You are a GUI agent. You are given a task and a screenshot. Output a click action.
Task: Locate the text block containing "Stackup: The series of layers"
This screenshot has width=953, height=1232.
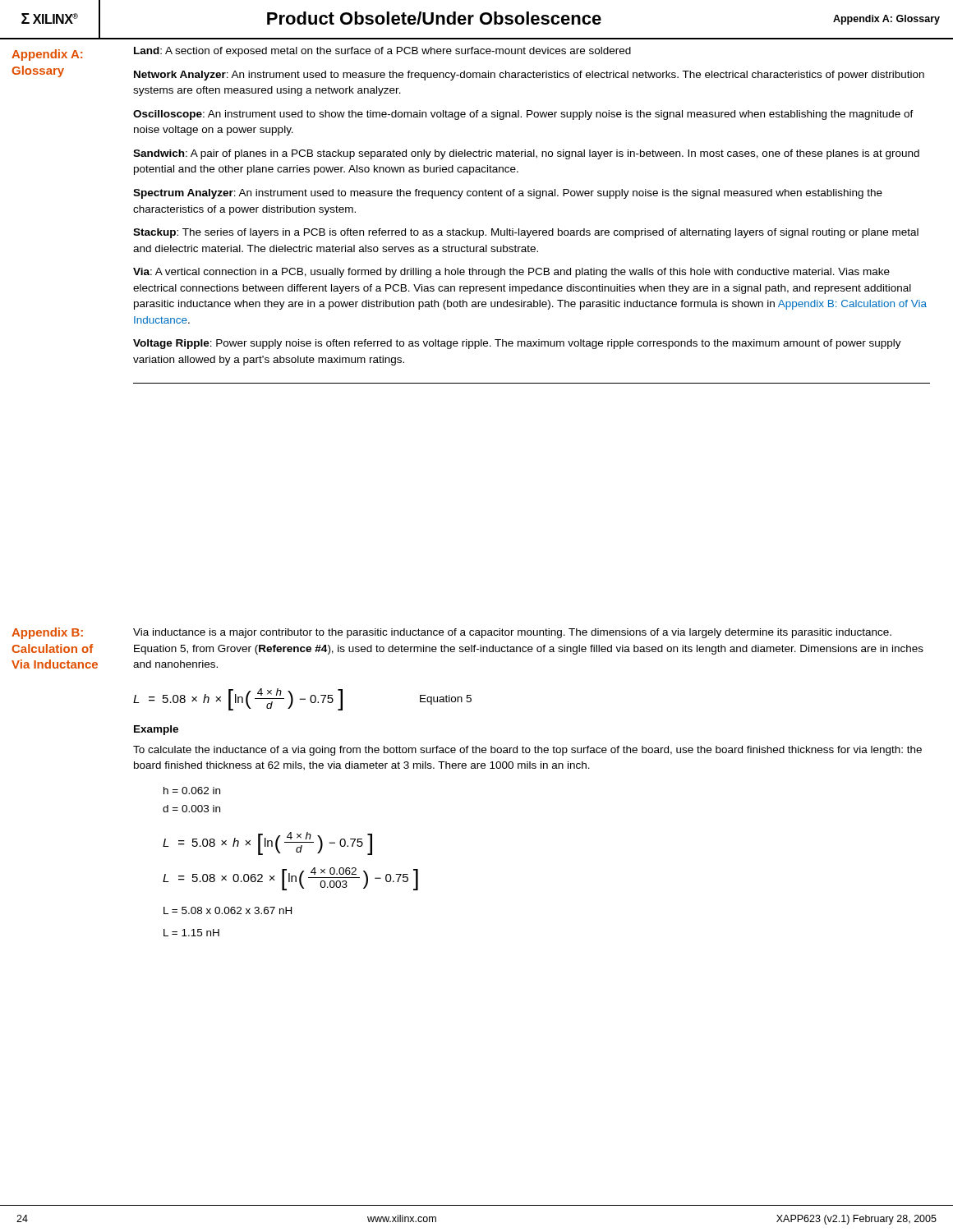point(526,240)
